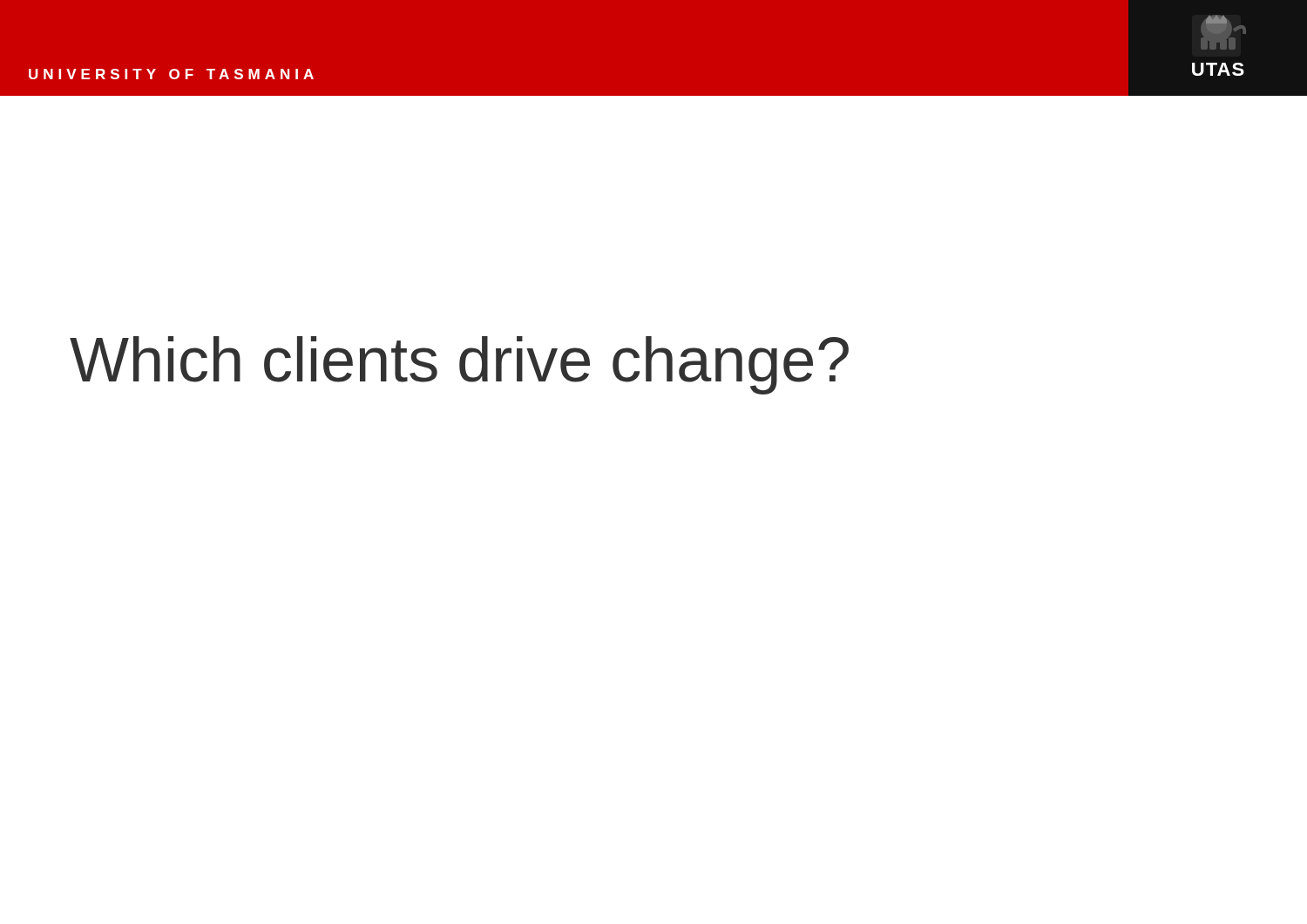Where does it say "Which clients drive change?"?
1307x924 pixels.
click(460, 360)
